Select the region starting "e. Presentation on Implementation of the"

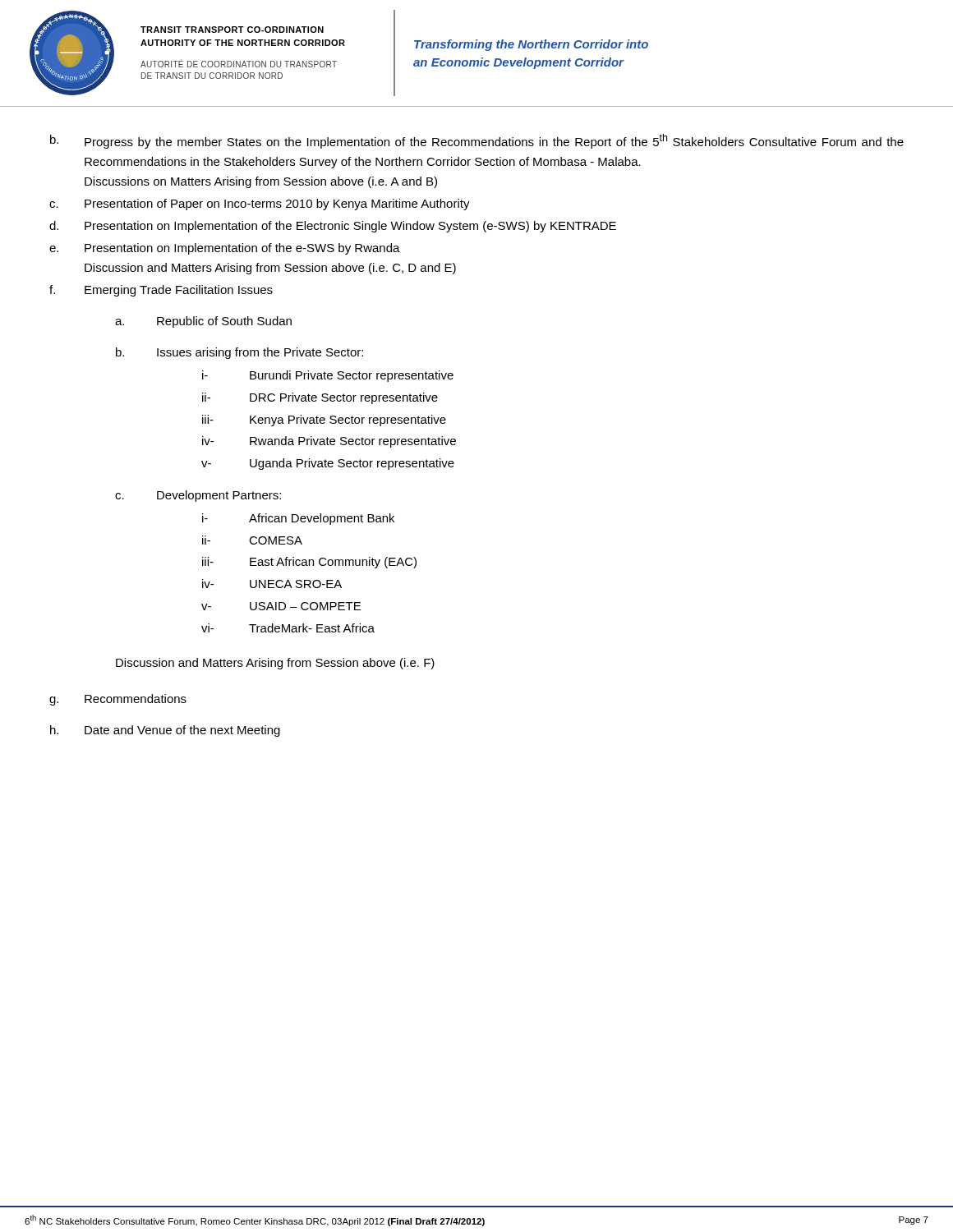coord(225,249)
